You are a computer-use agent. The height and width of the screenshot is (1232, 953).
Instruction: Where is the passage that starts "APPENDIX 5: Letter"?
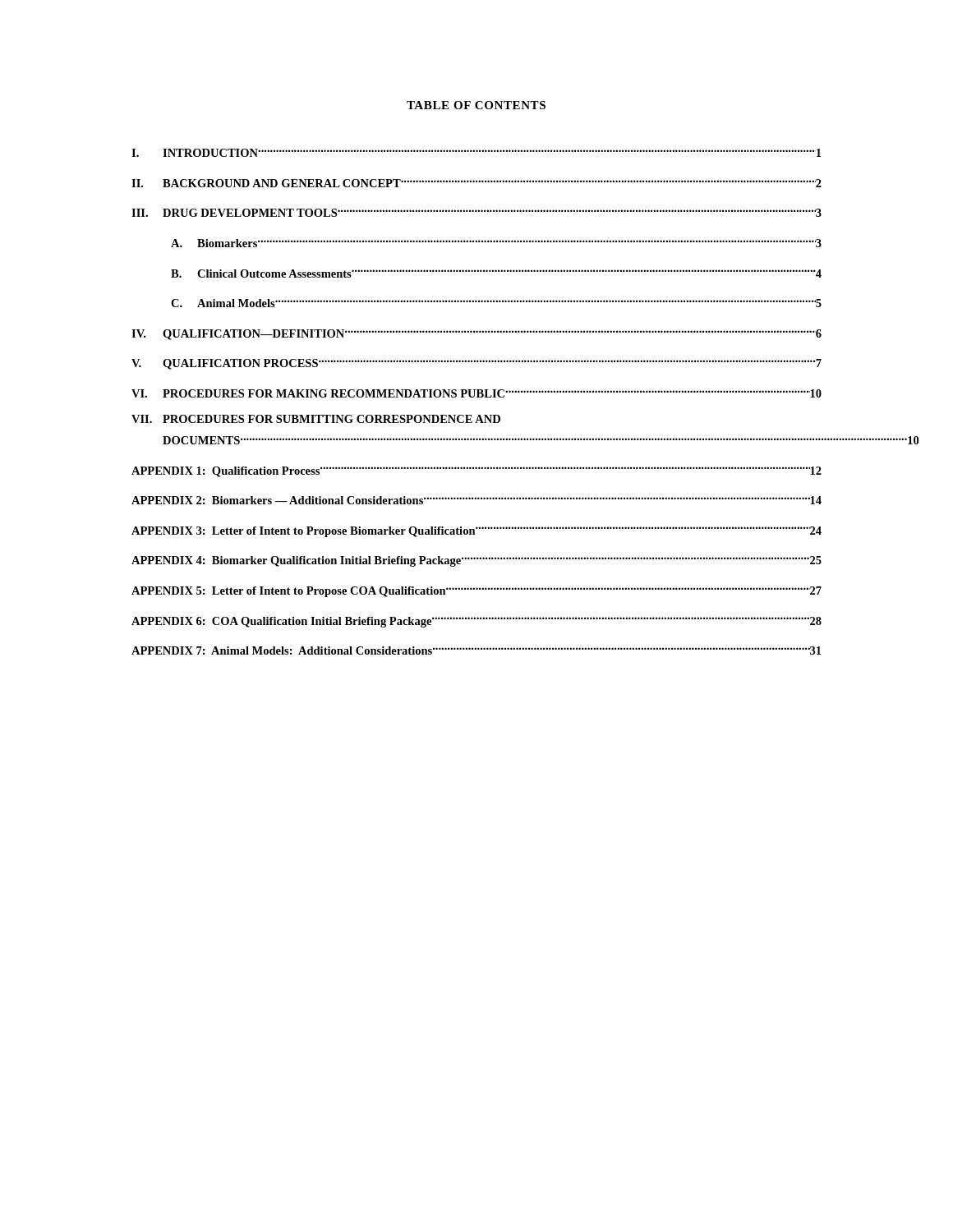click(476, 588)
